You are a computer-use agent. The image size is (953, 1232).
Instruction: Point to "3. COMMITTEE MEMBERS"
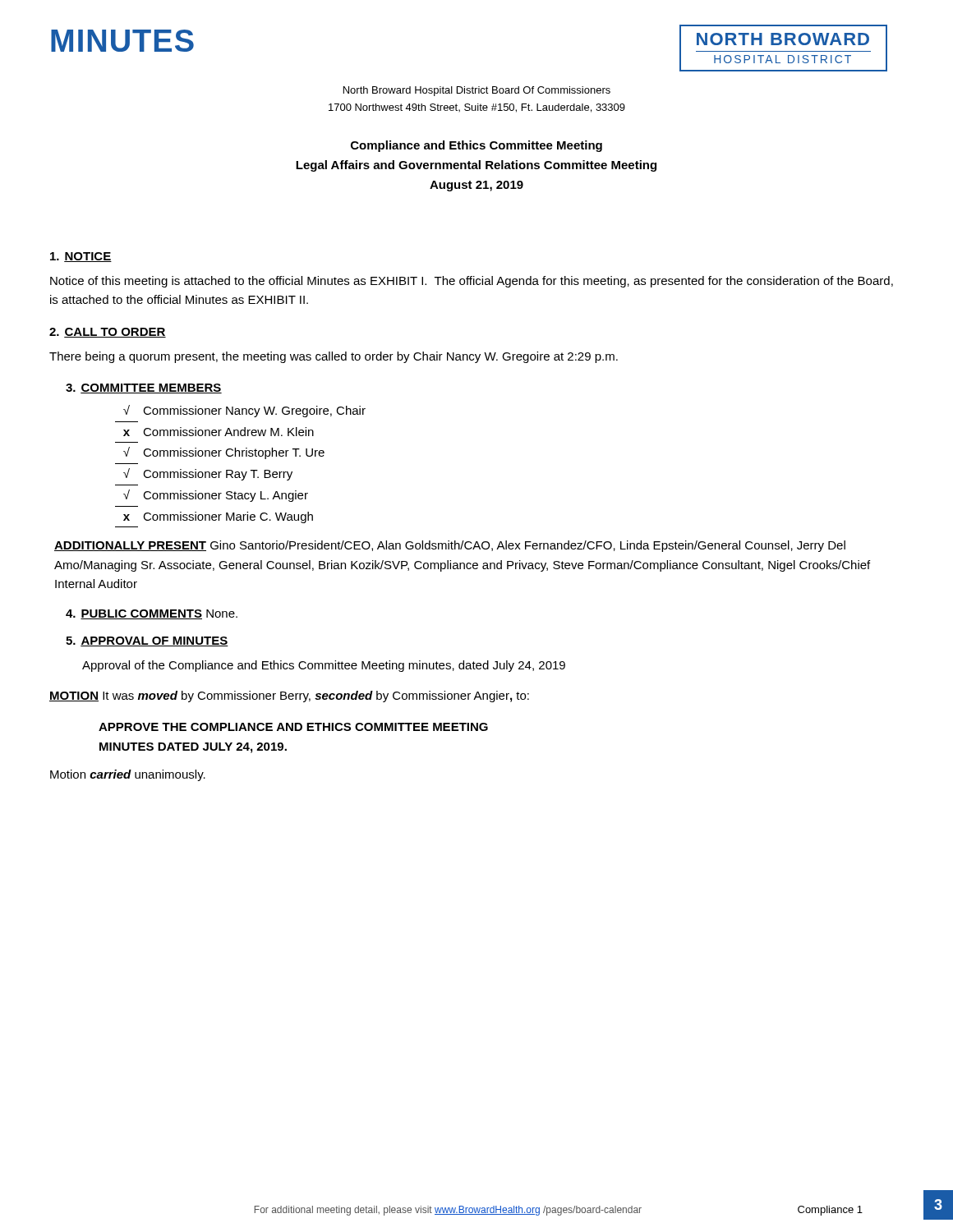pos(144,387)
